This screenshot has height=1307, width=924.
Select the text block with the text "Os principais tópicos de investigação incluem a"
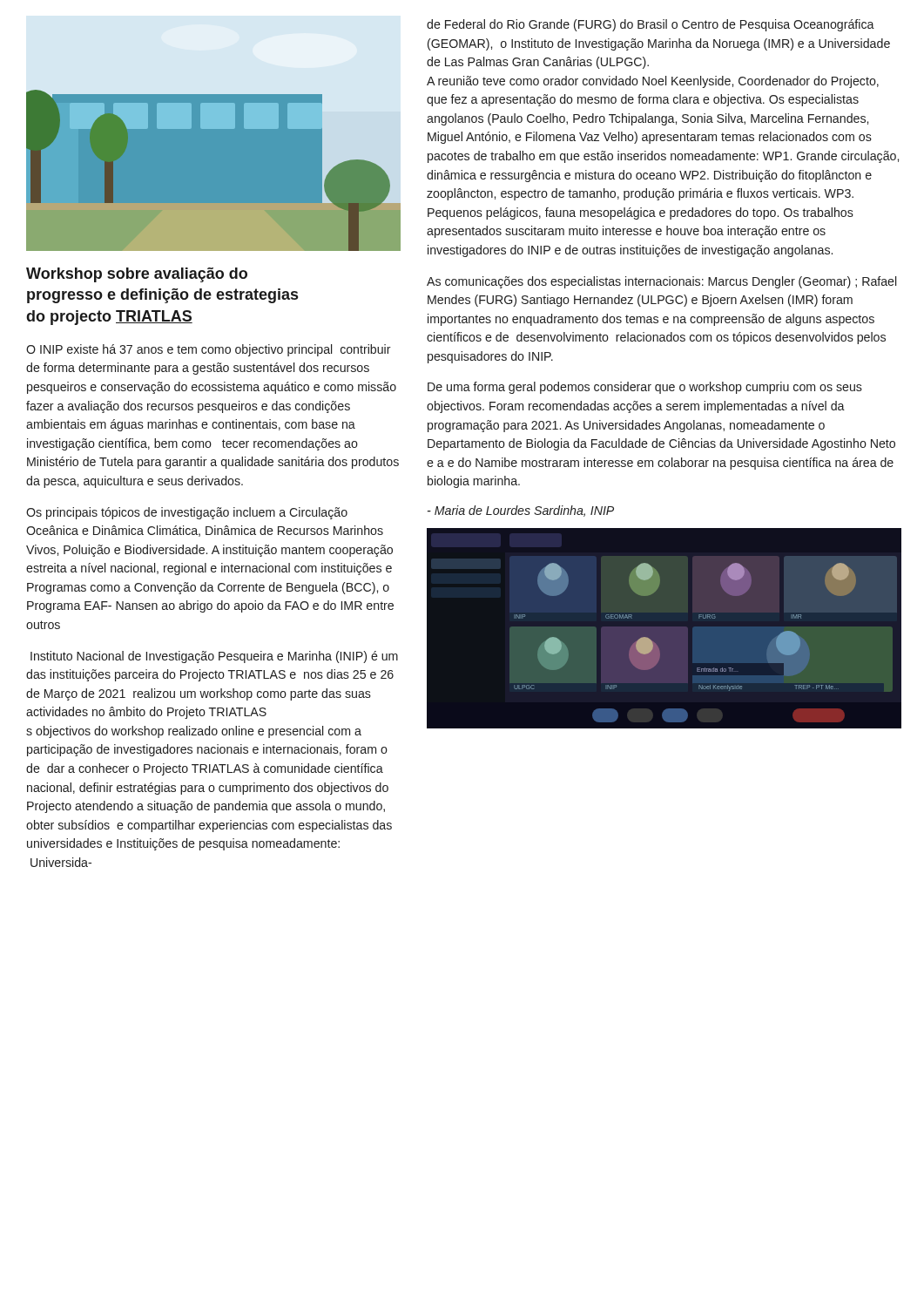tap(210, 568)
